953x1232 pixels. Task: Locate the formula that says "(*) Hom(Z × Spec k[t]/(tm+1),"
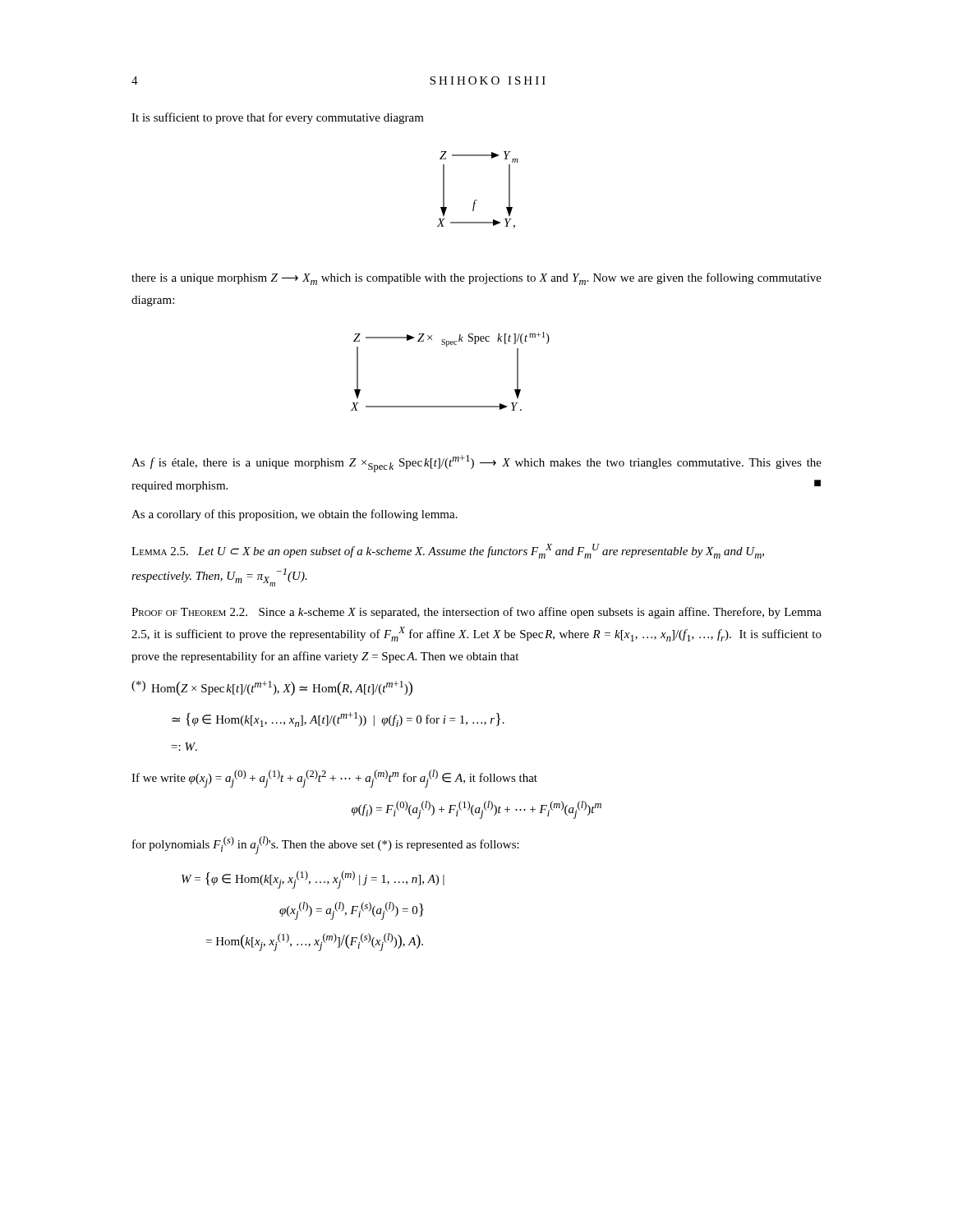point(476,716)
